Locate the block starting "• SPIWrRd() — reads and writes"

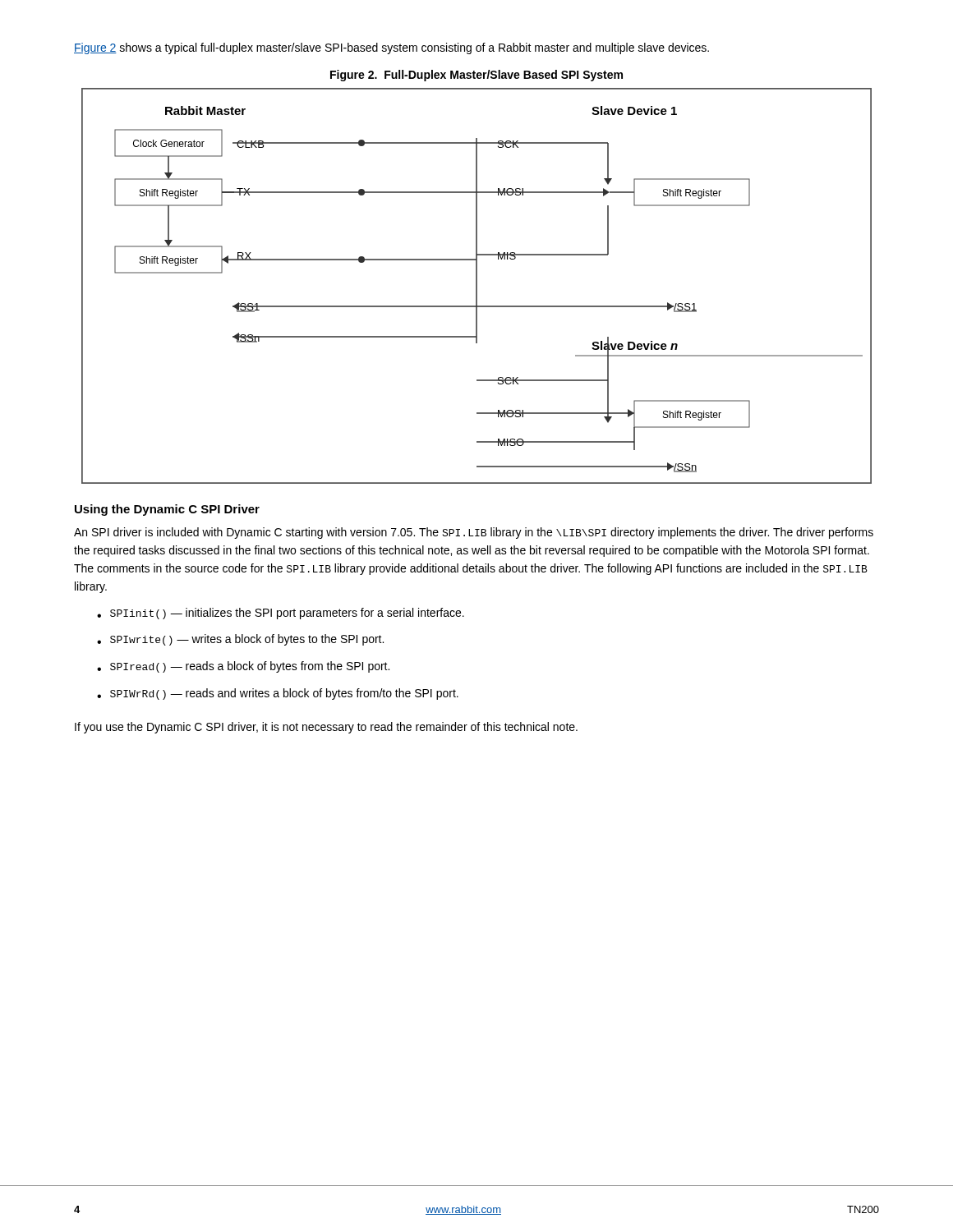(278, 696)
